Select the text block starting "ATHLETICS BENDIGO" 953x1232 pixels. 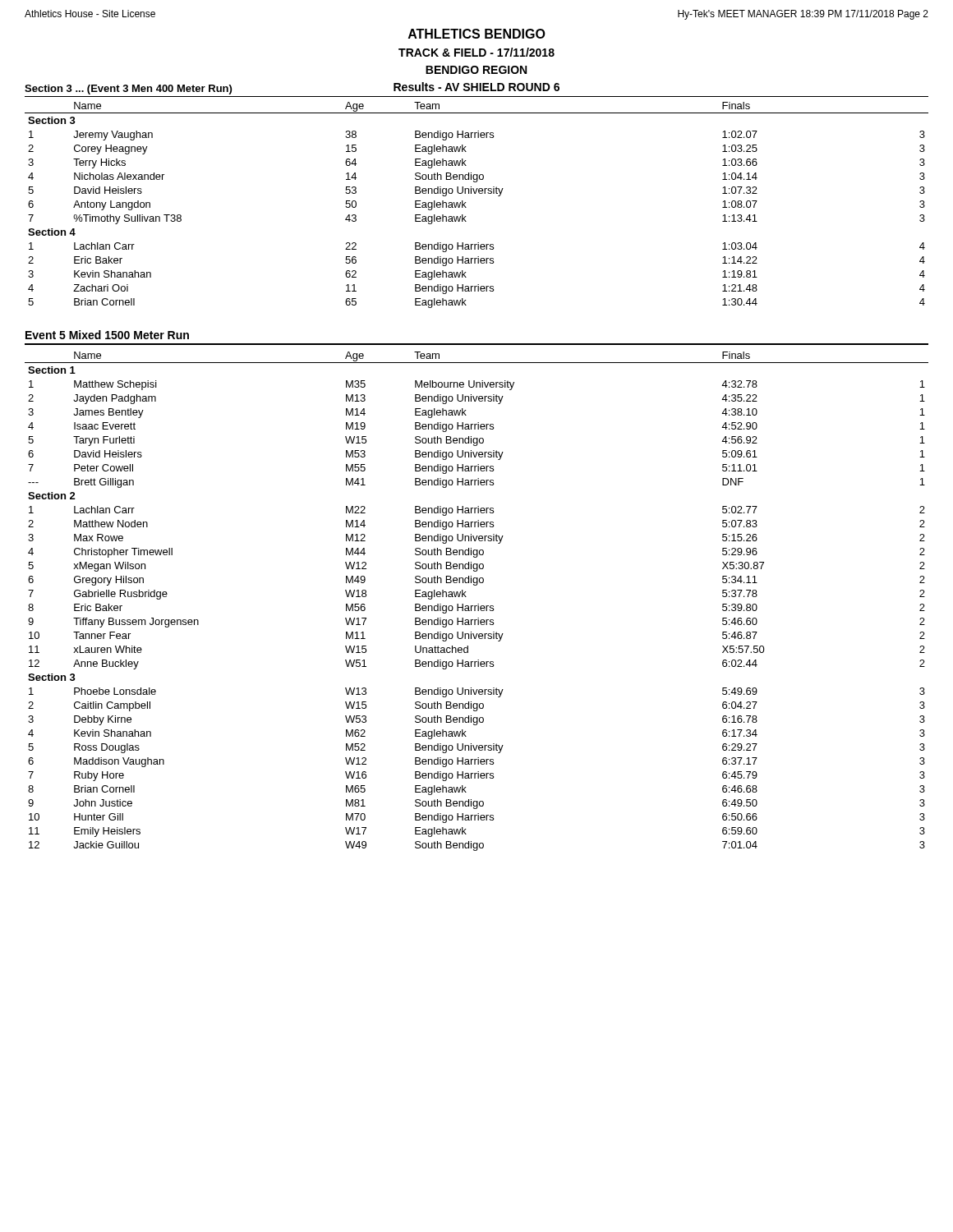476,34
